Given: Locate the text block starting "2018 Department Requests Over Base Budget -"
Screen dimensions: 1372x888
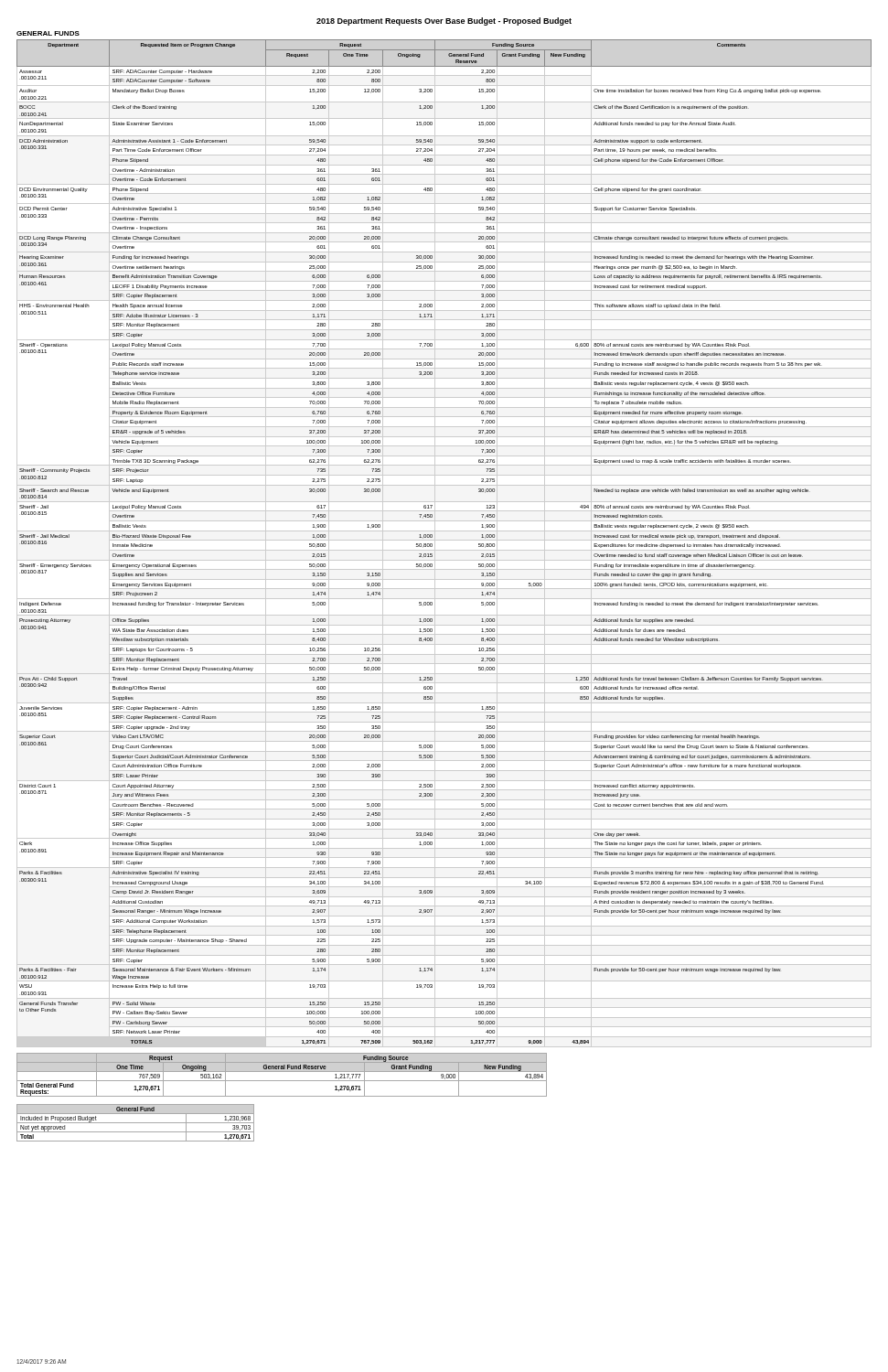Looking at the screenshot, I should pos(444,21).
